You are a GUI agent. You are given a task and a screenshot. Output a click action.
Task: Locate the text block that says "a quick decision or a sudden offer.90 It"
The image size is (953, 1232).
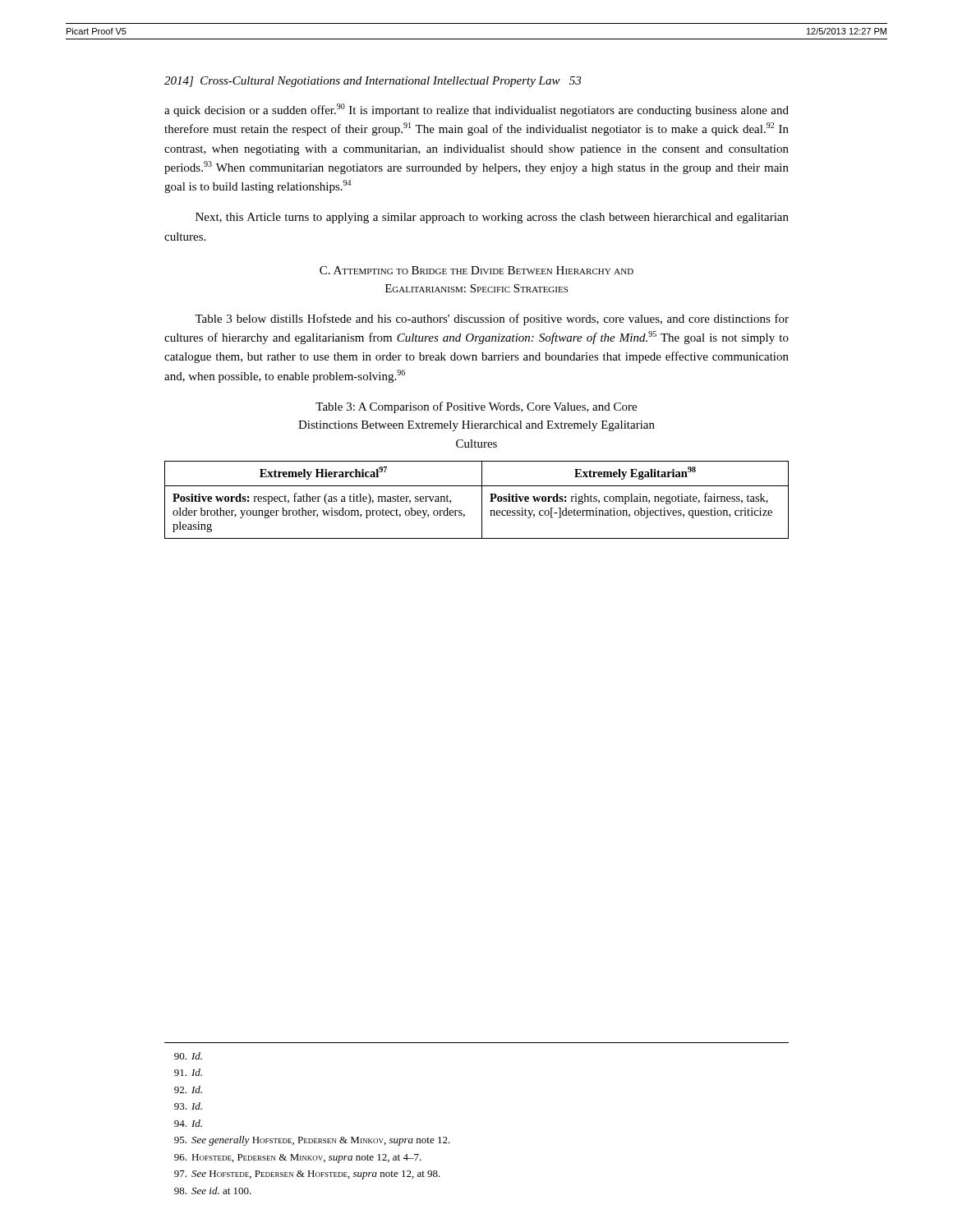476,147
